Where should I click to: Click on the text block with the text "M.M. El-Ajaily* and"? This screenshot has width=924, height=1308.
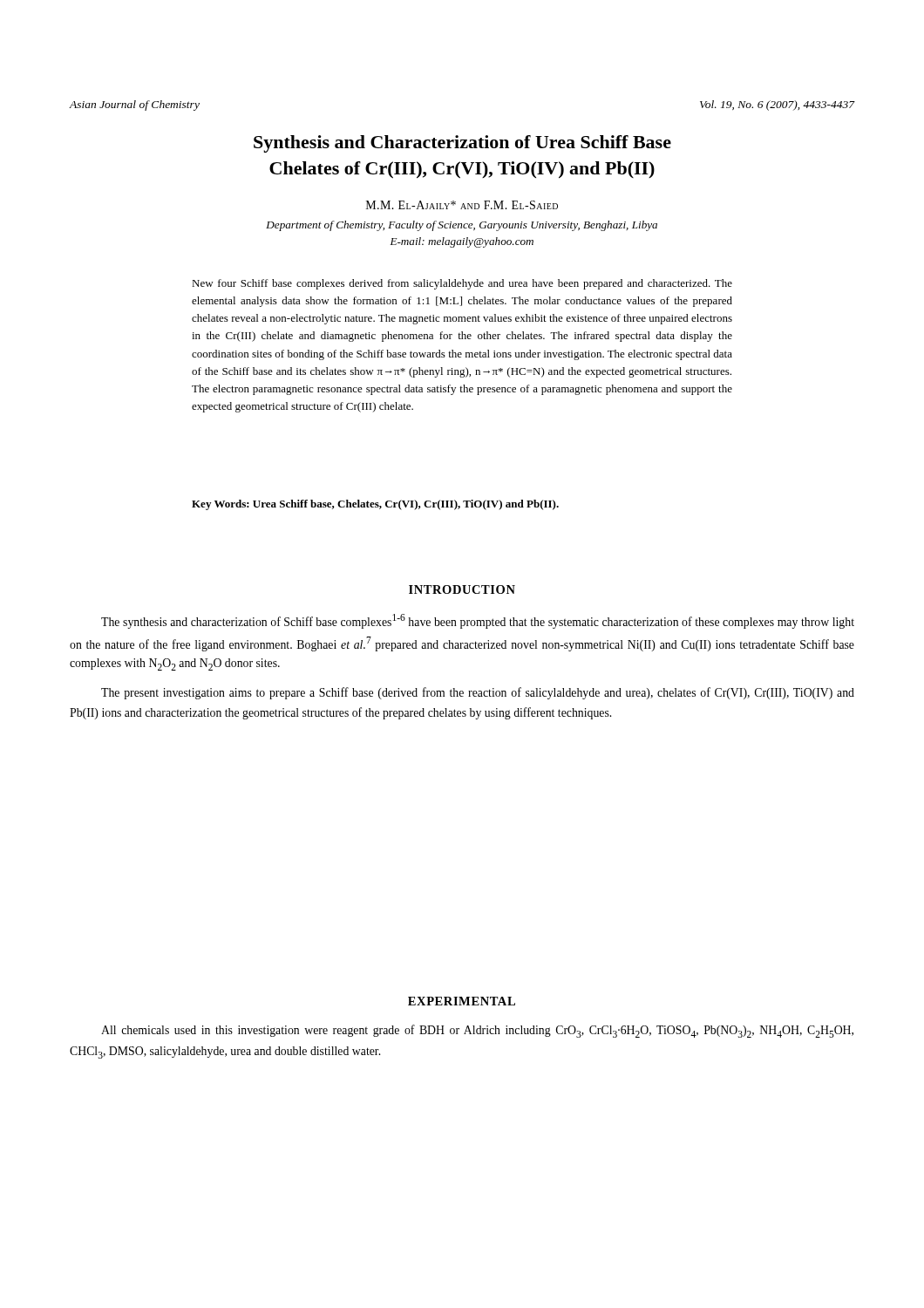tap(462, 224)
